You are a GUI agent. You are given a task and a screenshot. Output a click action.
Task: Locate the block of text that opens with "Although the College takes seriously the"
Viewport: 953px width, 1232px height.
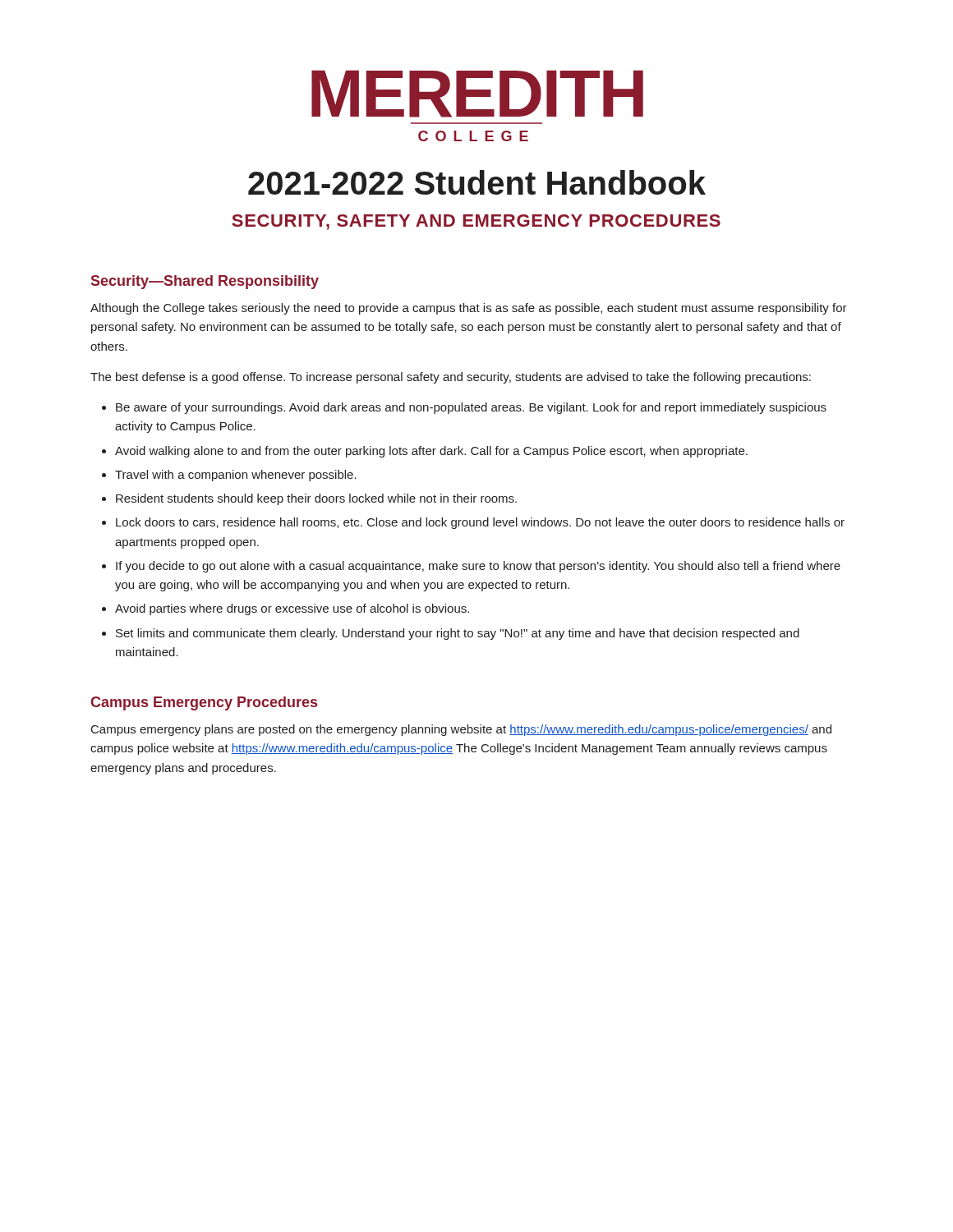(x=468, y=327)
